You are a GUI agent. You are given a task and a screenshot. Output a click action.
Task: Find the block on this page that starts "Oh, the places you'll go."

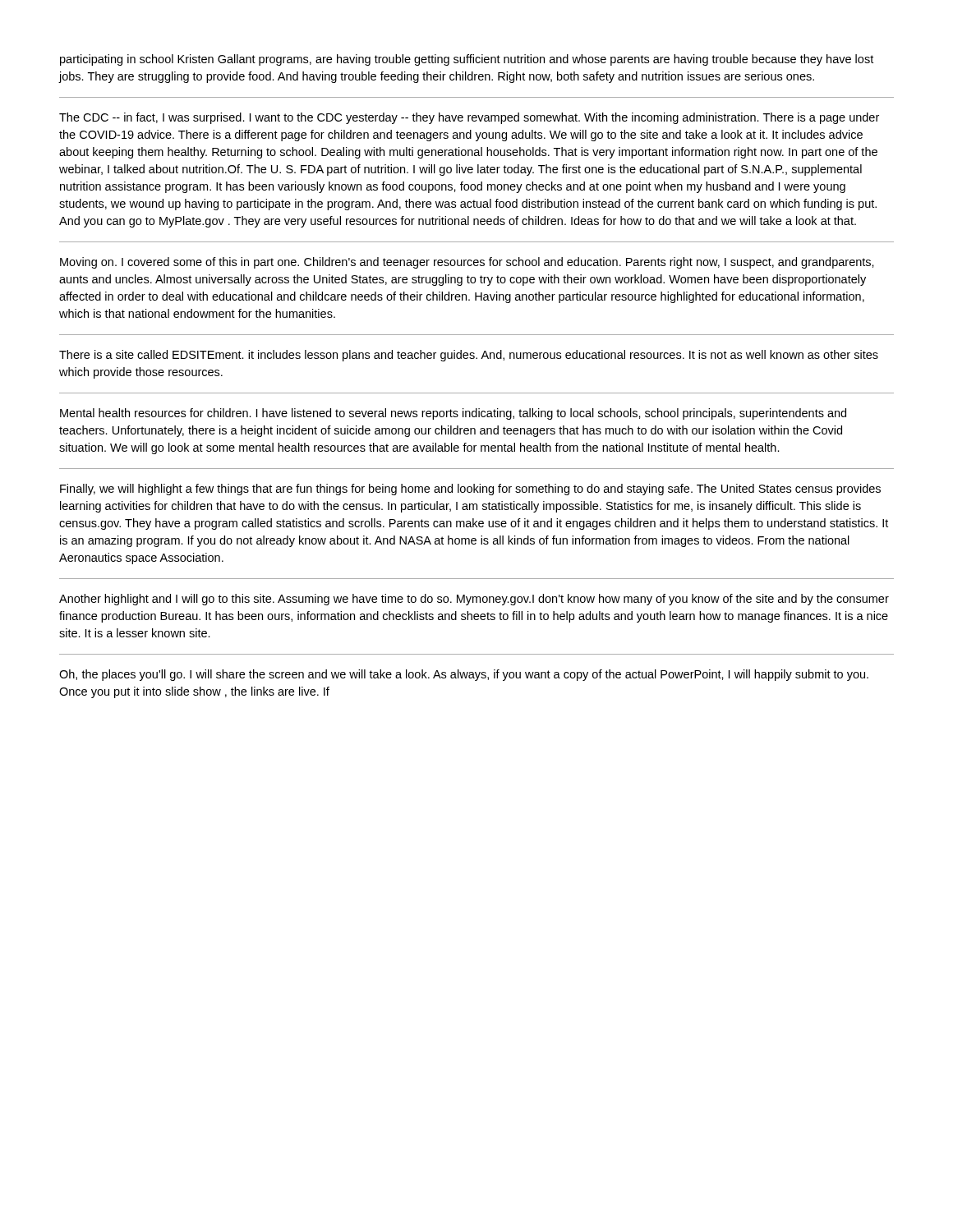click(x=464, y=683)
